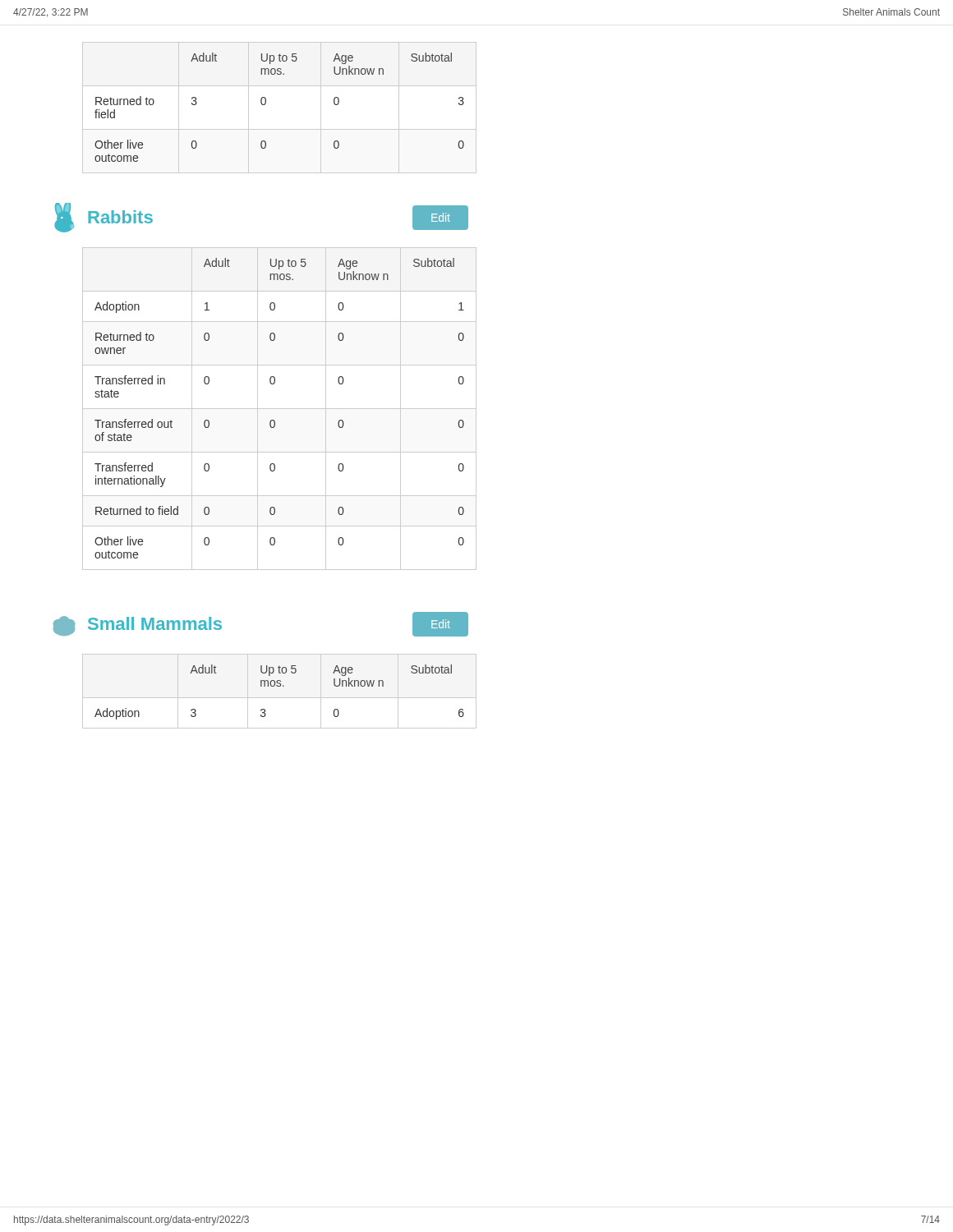Find the text starting "Small Mammals Edit"
Image resolution: width=953 pixels, height=1232 pixels.
click(x=133, y=624)
